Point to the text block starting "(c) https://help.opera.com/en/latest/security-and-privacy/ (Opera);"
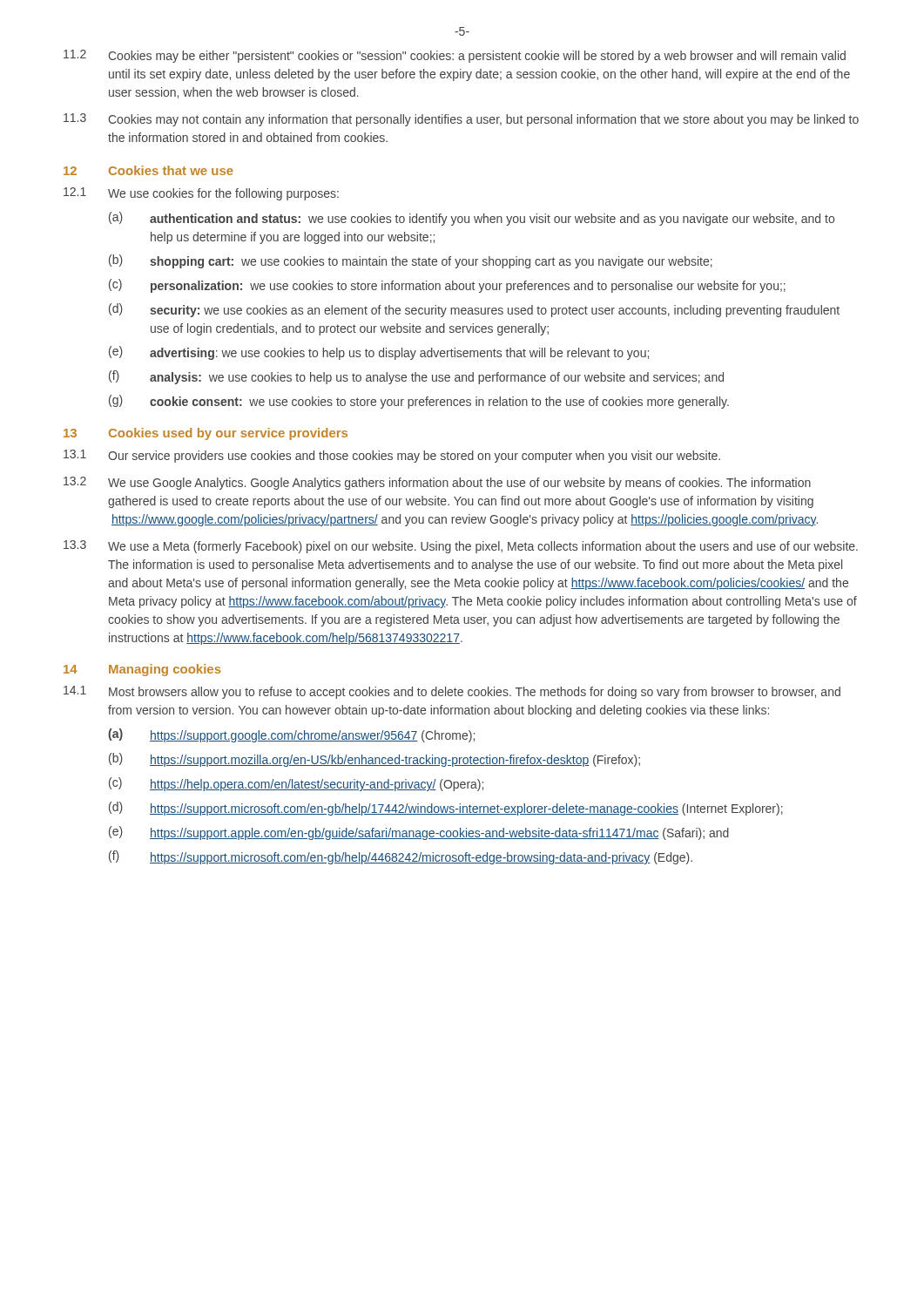 [485, 785]
